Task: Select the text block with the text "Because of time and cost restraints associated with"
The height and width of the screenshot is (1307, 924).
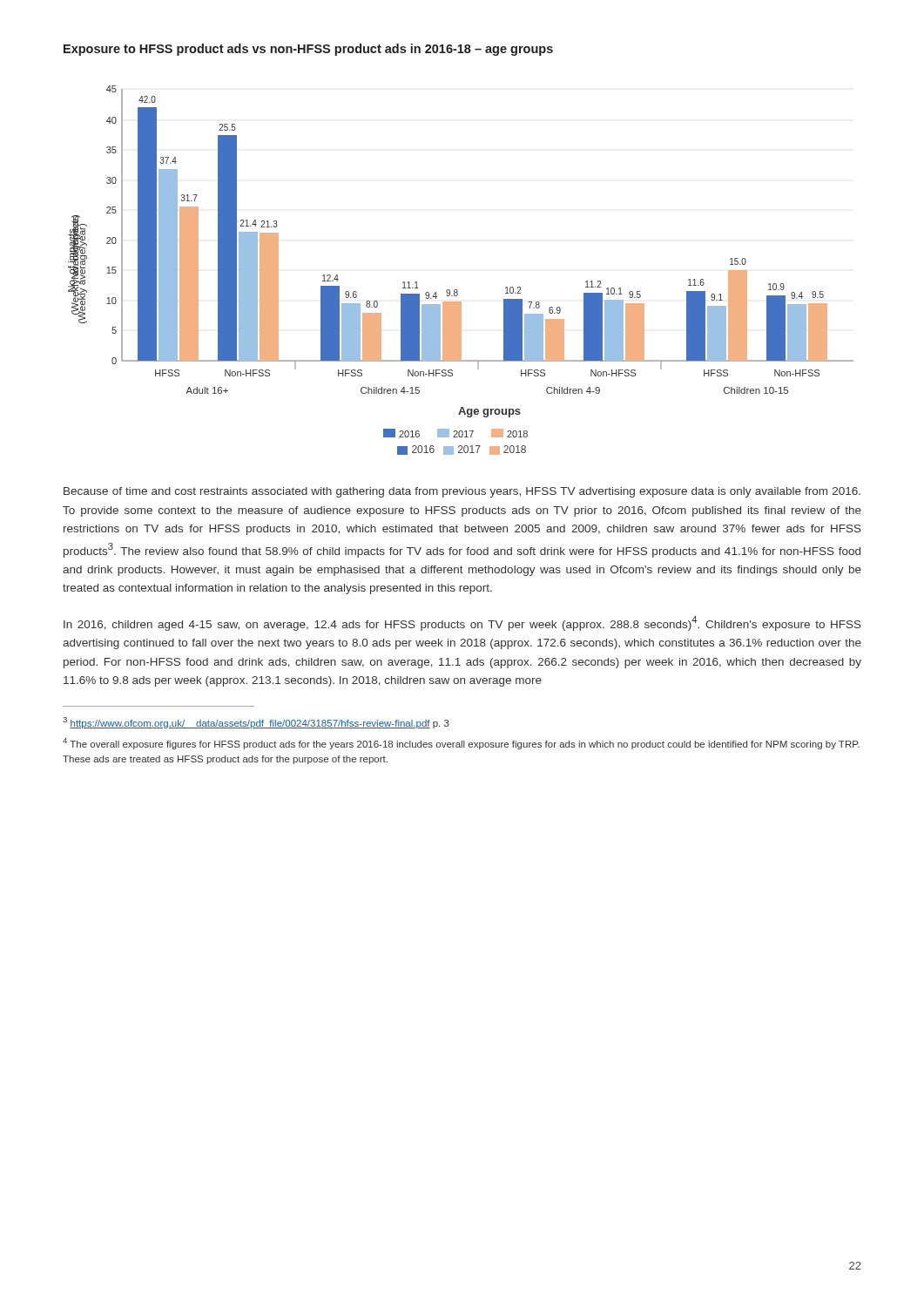Action: [462, 540]
